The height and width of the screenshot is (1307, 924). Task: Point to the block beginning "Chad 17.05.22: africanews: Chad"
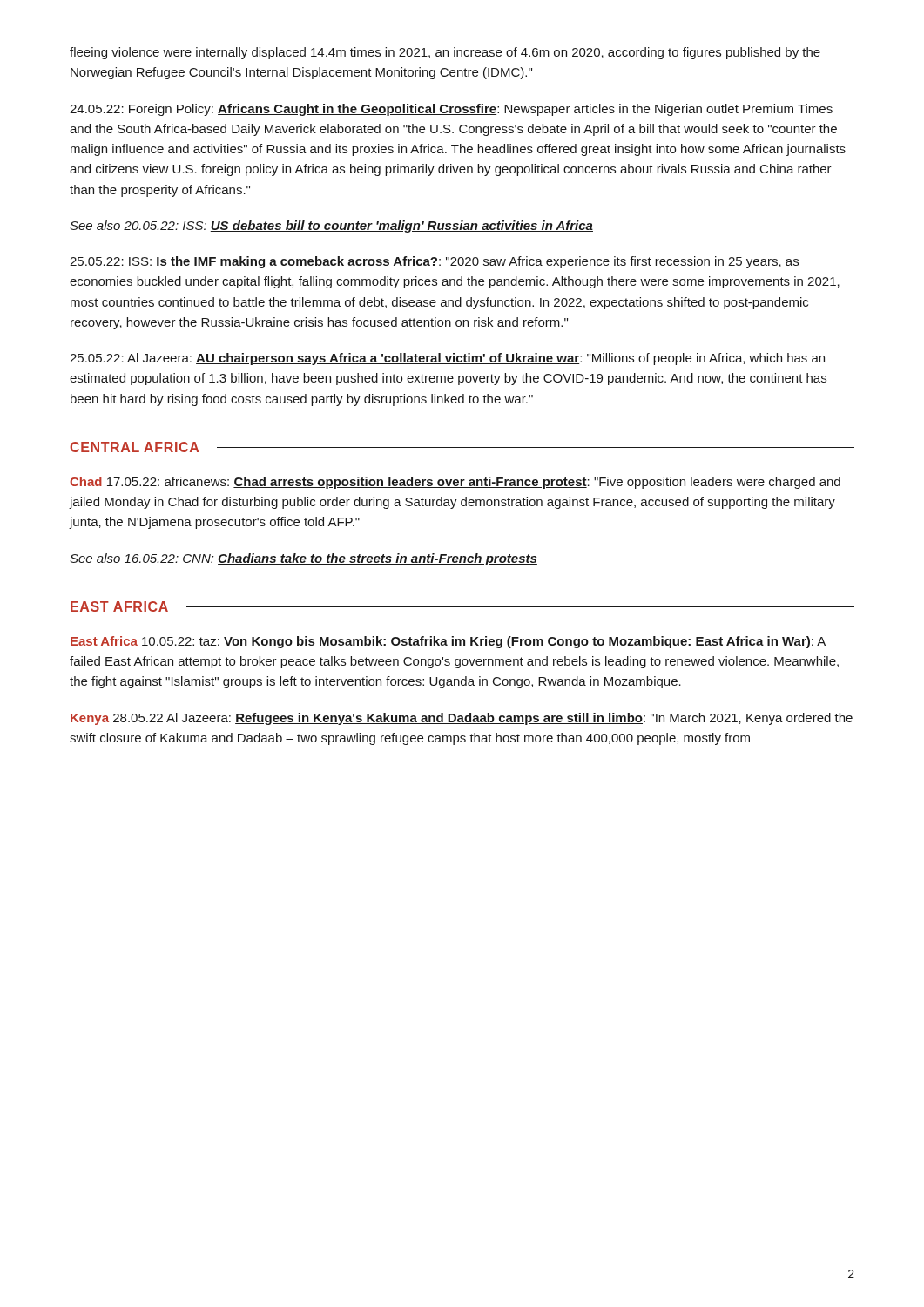click(x=455, y=501)
